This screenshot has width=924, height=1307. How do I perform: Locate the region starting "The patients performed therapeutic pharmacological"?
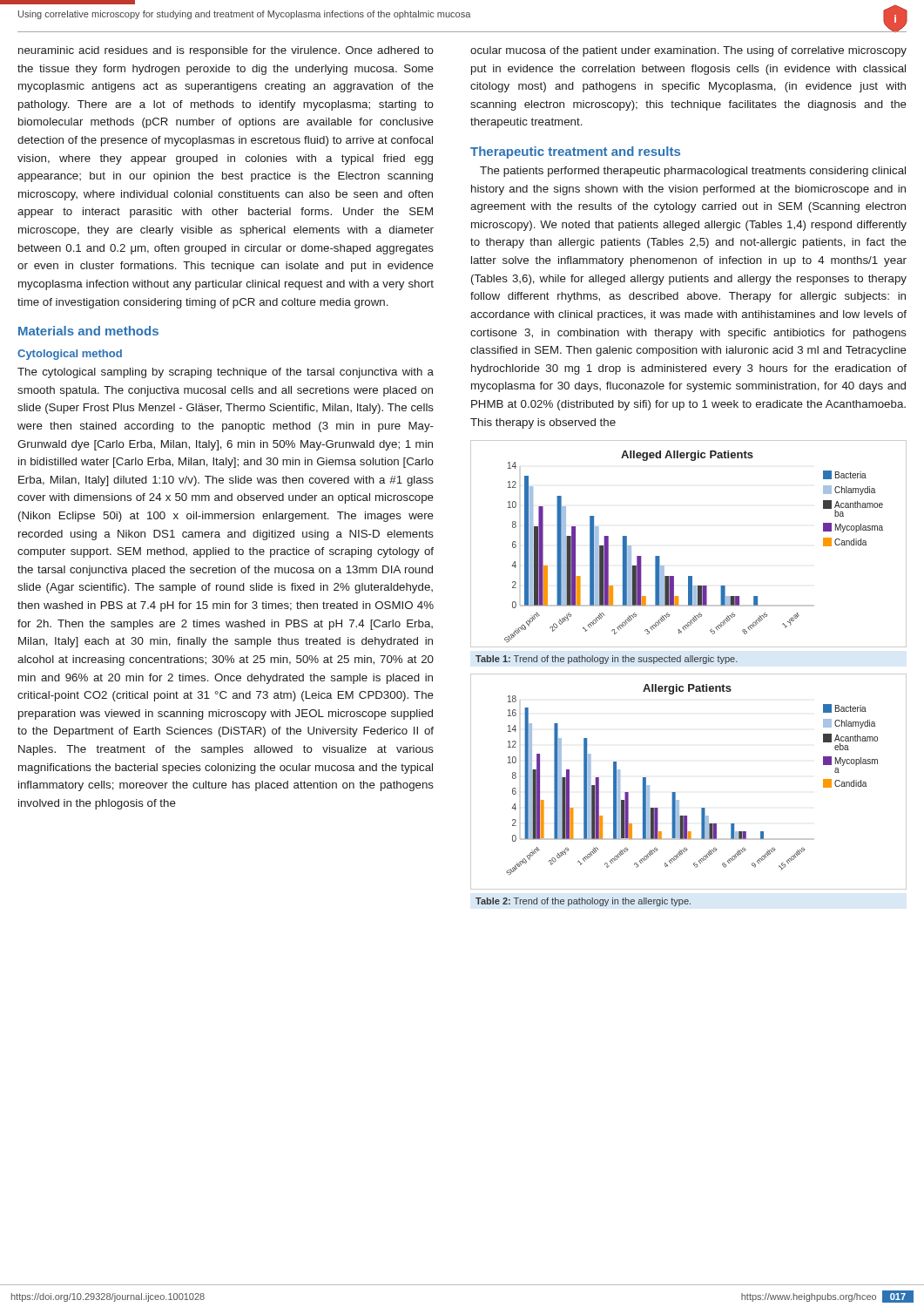click(688, 296)
